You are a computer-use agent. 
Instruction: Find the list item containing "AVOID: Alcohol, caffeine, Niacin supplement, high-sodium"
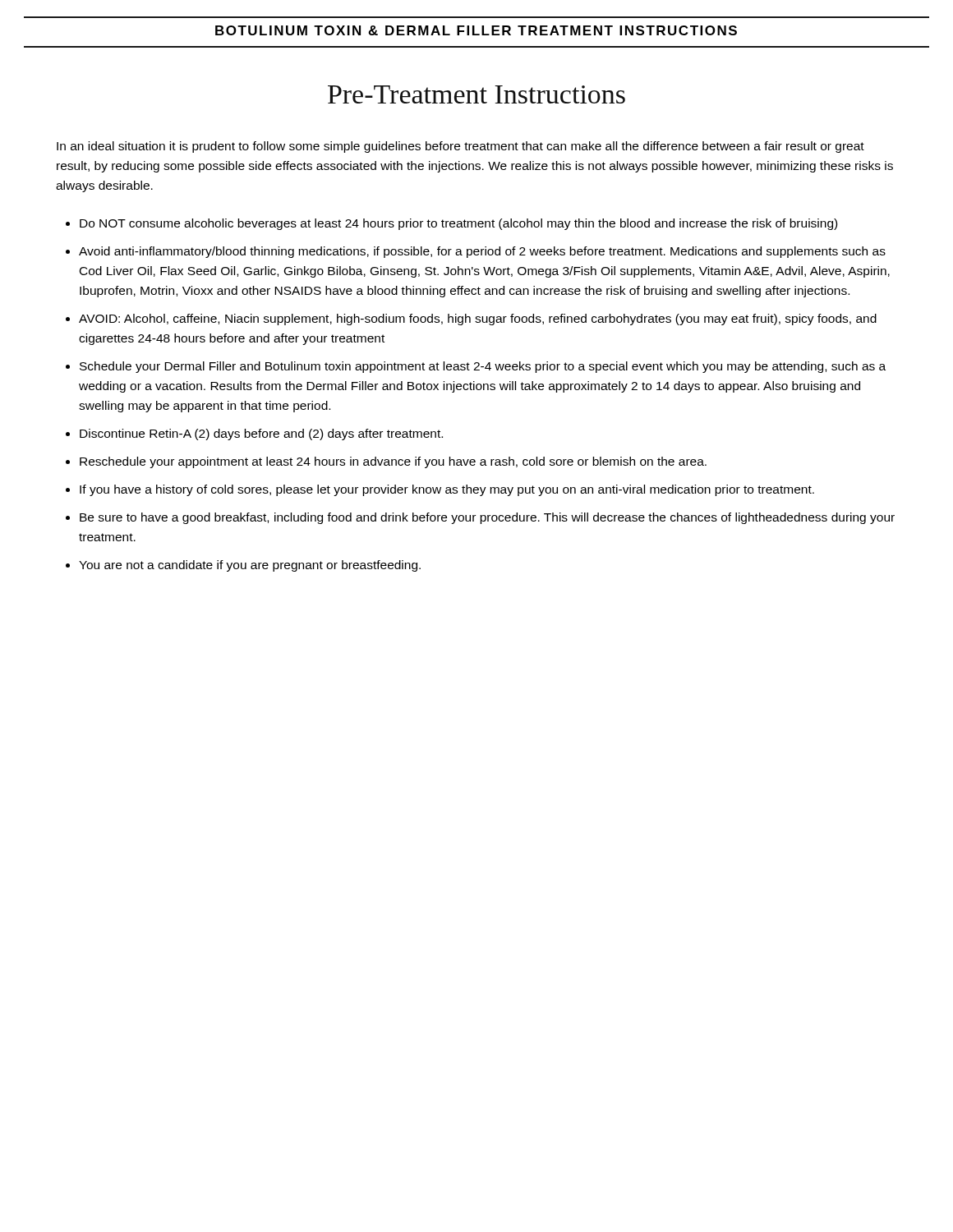[478, 328]
